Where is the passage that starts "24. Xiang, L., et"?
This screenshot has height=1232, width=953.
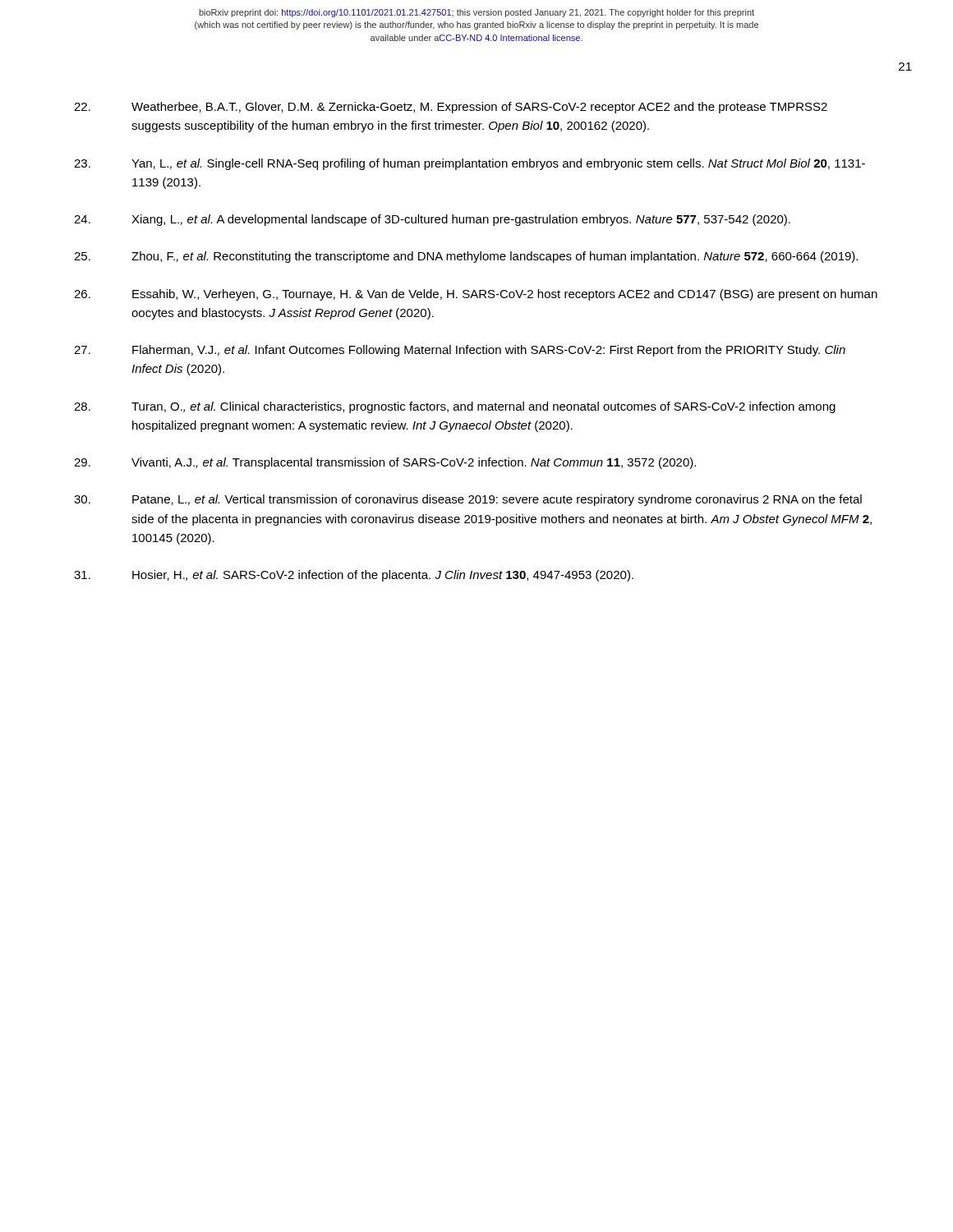[476, 219]
